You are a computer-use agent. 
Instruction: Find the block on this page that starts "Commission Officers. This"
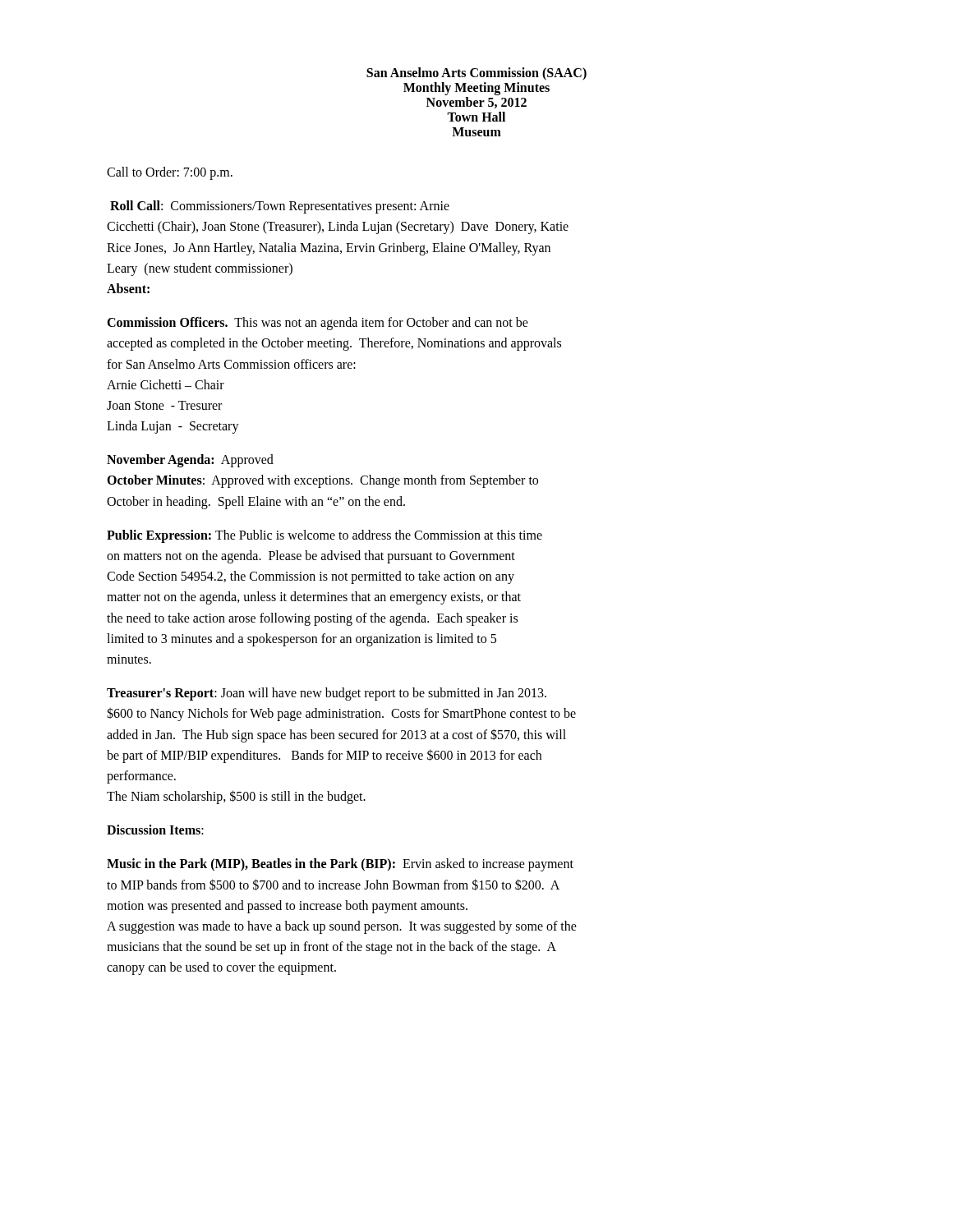coord(318,324)
